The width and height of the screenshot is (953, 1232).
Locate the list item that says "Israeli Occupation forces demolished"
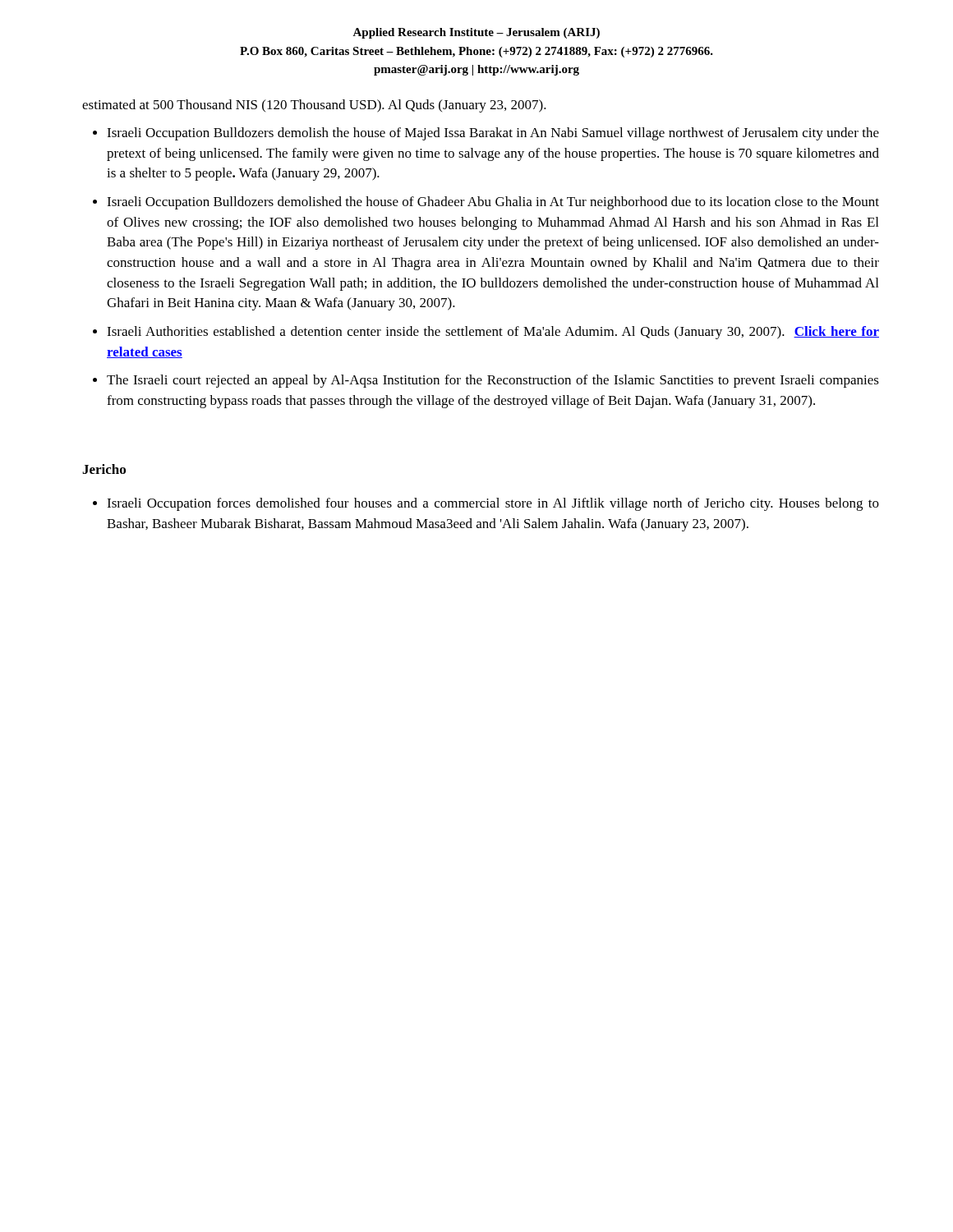(x=493, y=513)
